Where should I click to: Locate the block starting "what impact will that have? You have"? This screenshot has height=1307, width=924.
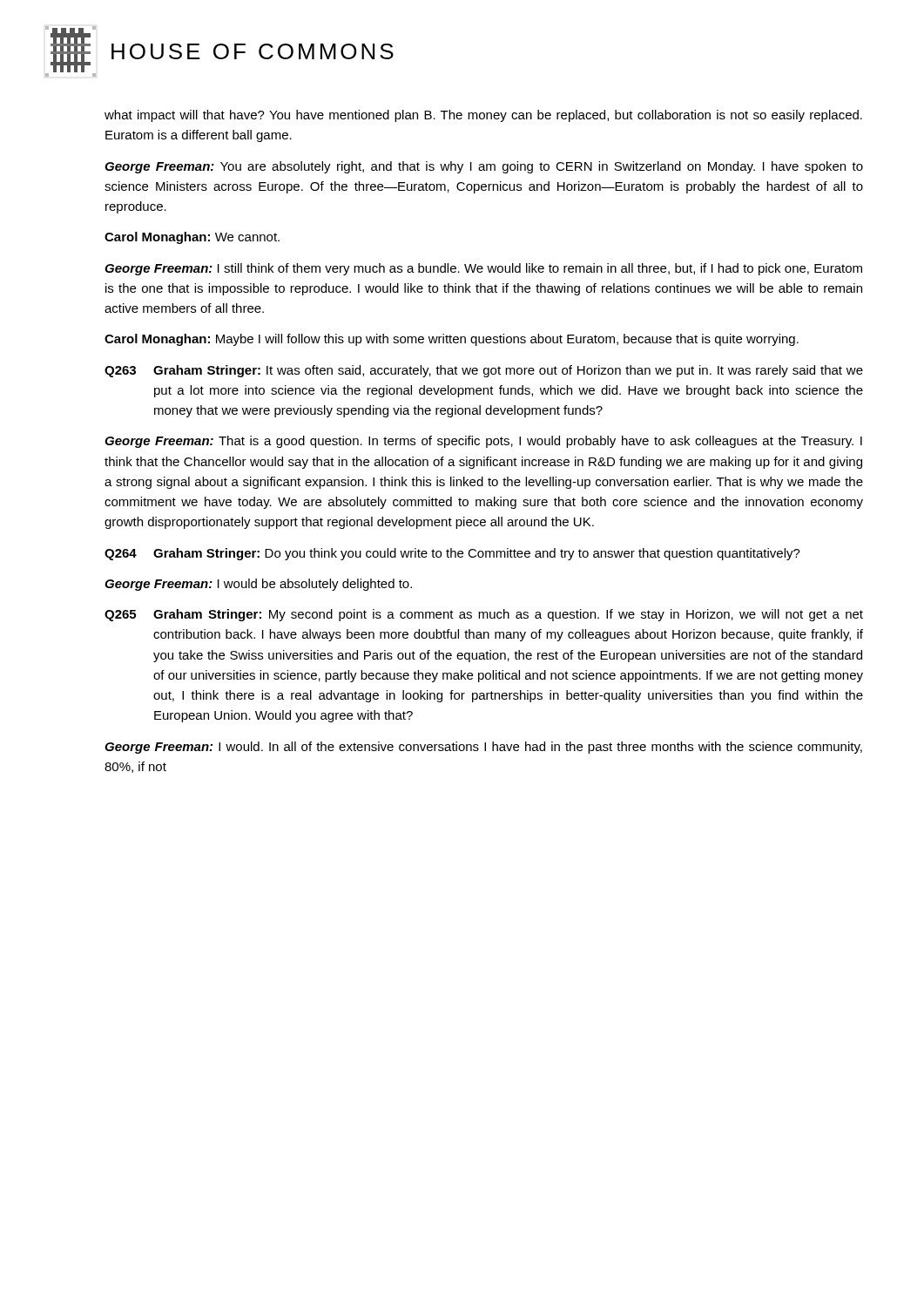tap(484, 125)
